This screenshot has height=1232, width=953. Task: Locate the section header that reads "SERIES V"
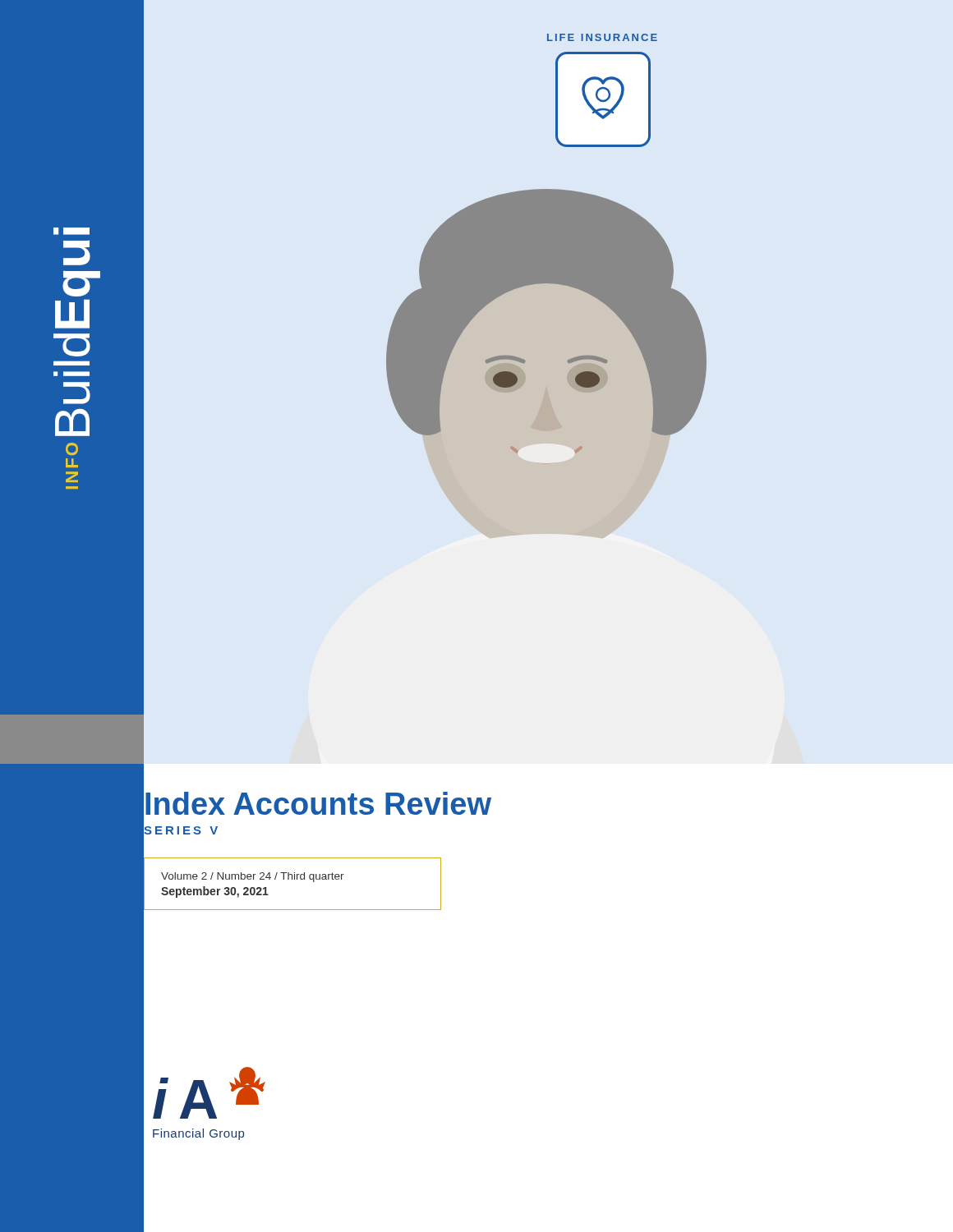click(x=182, y=830)
